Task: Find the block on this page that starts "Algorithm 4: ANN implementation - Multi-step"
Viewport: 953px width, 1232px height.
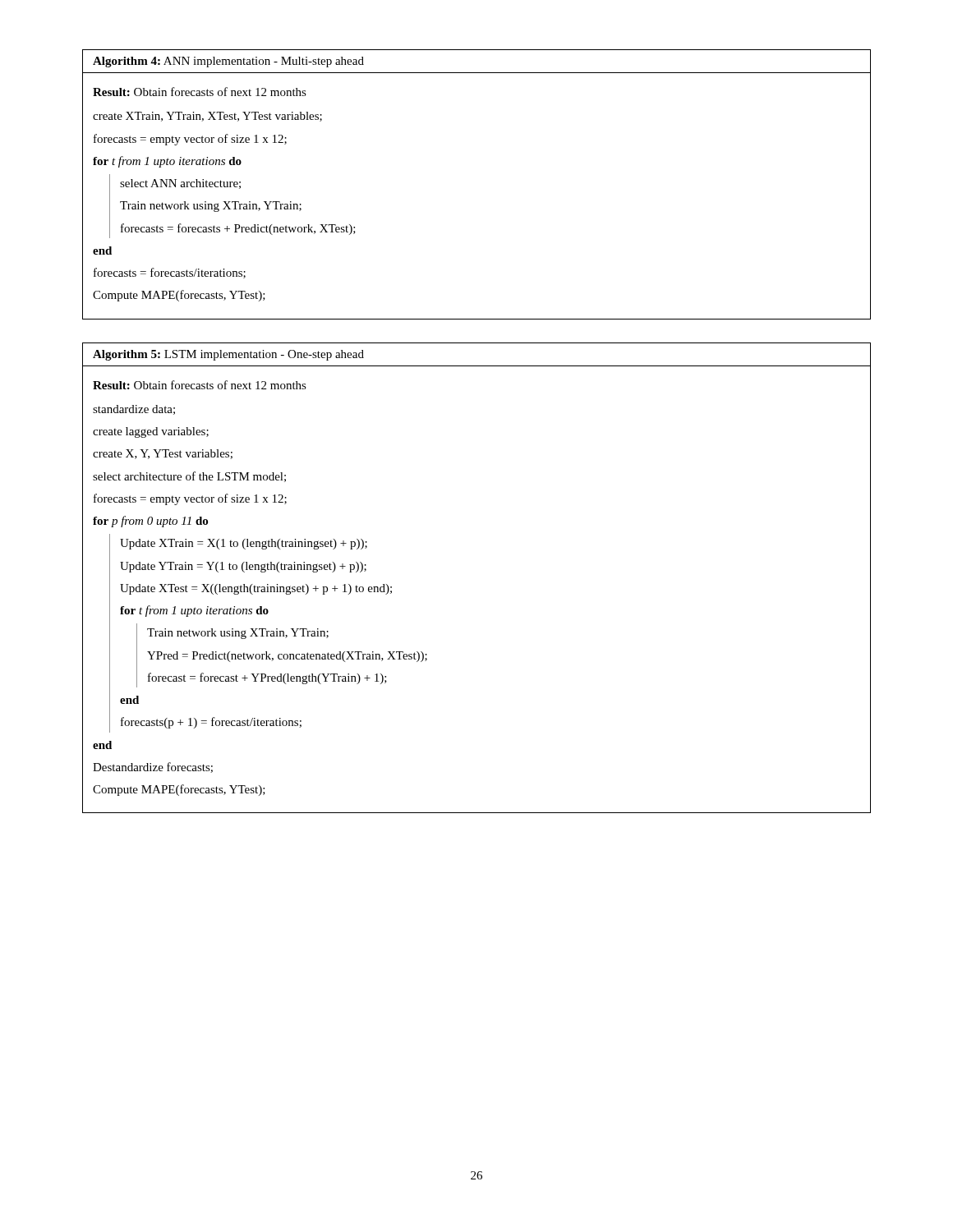Action: (228, 62)
